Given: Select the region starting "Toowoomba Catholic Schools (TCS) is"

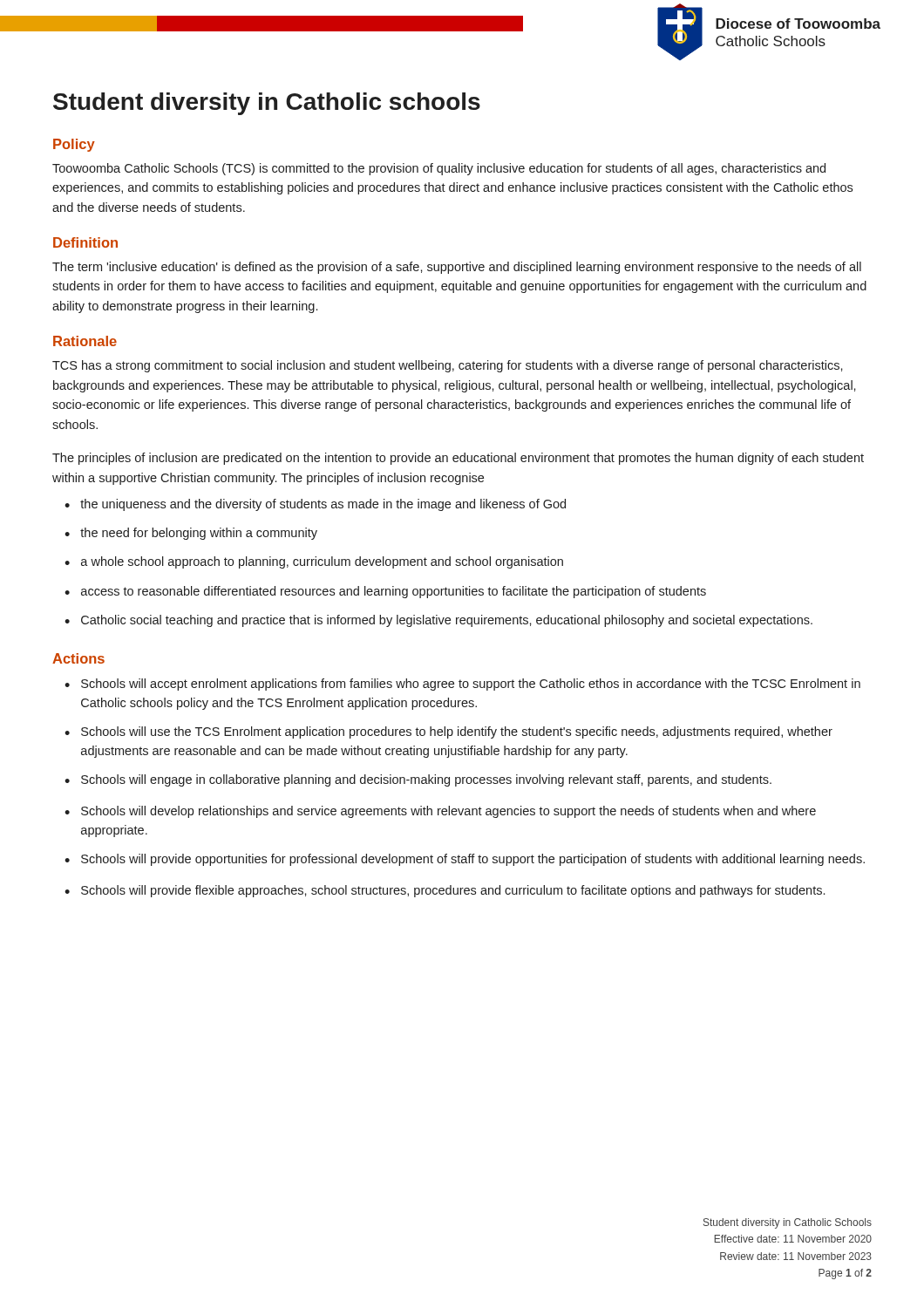Looking at the screenshot, I should click(453, 188).
